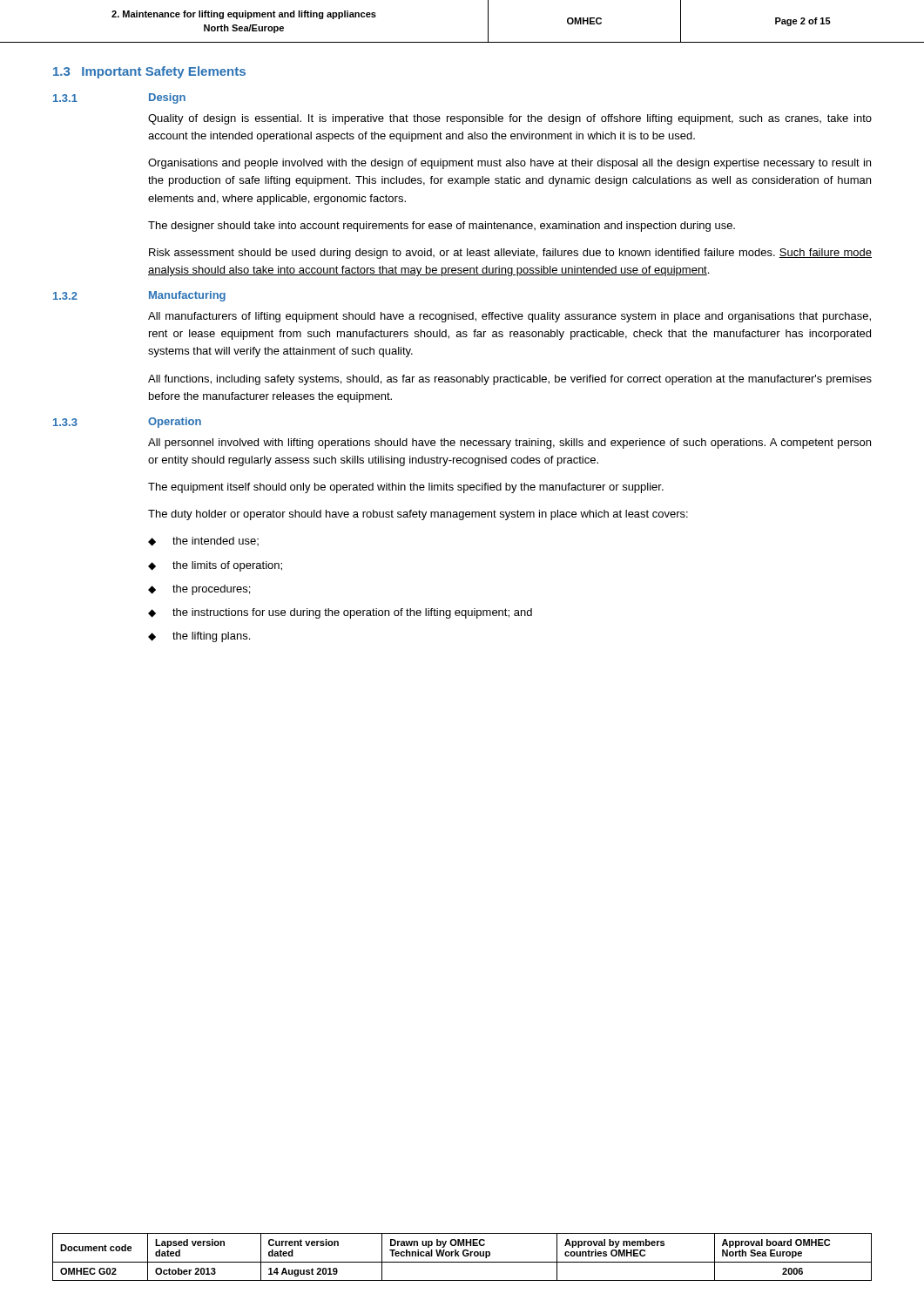Click on the element starting "The designer should"
Image resolution: width=924 pixels, height=1307 pixels.
point(442,225)
